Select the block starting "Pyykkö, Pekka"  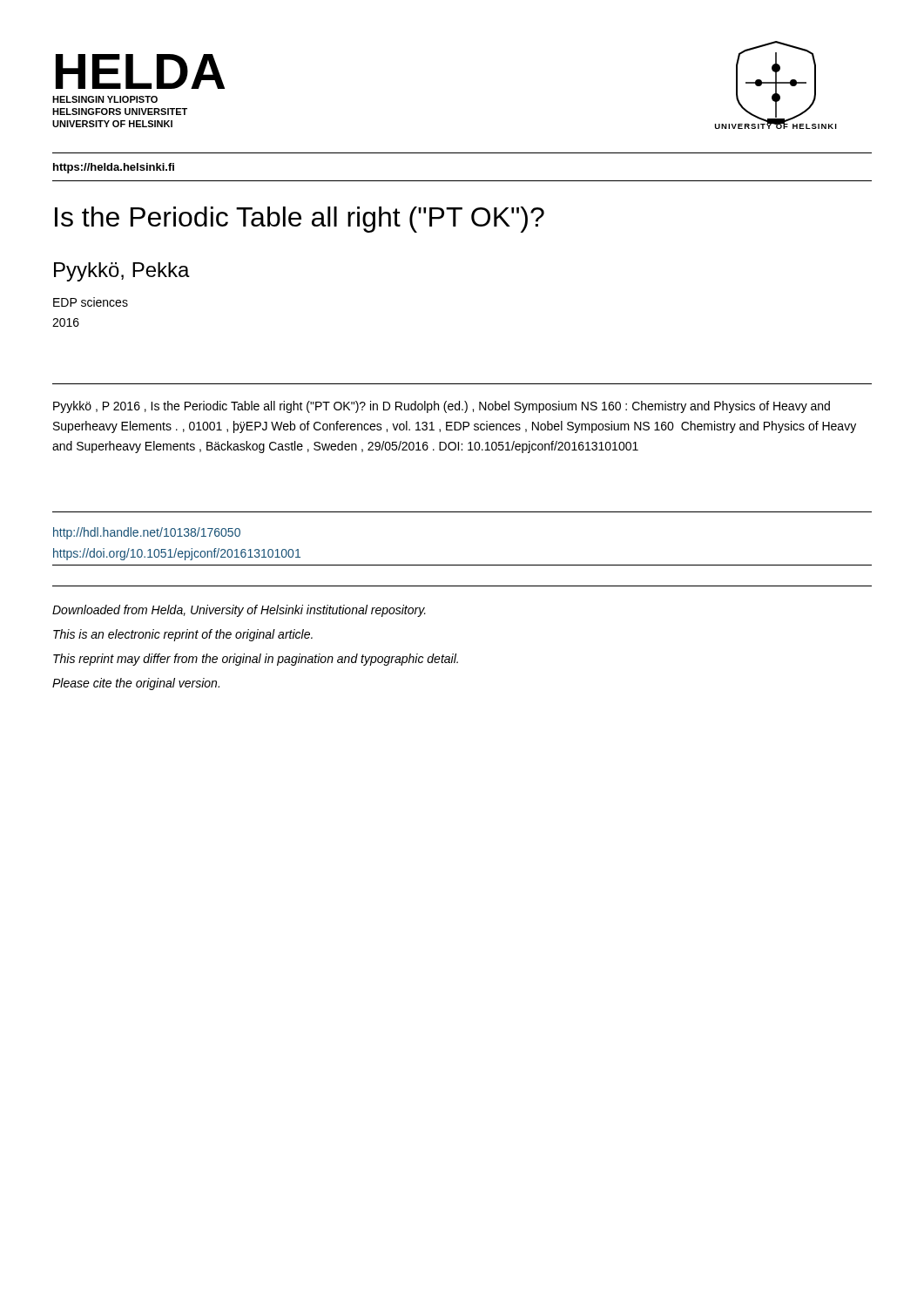point(121,270)
